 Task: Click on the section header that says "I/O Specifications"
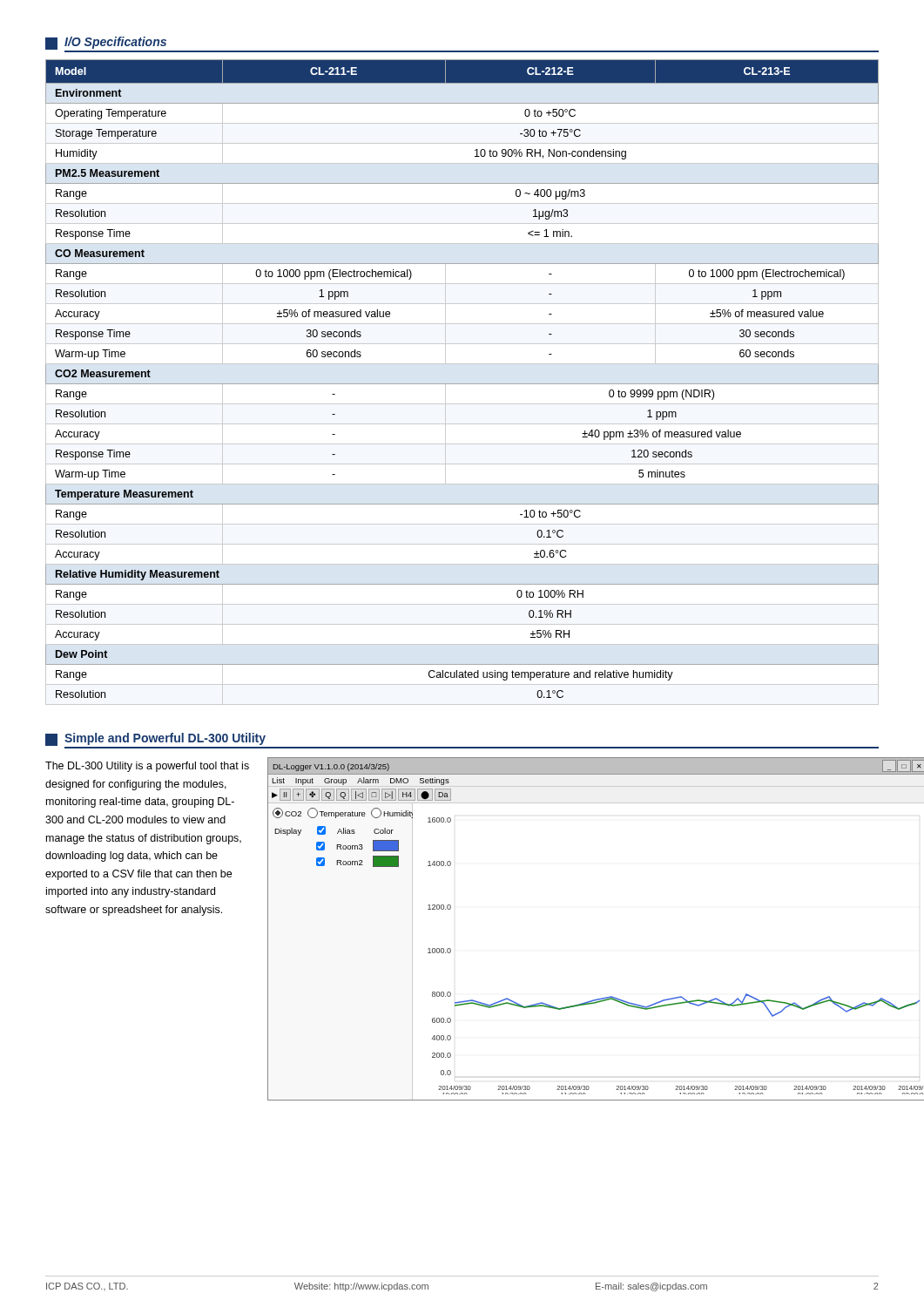[x=462, y=44]
